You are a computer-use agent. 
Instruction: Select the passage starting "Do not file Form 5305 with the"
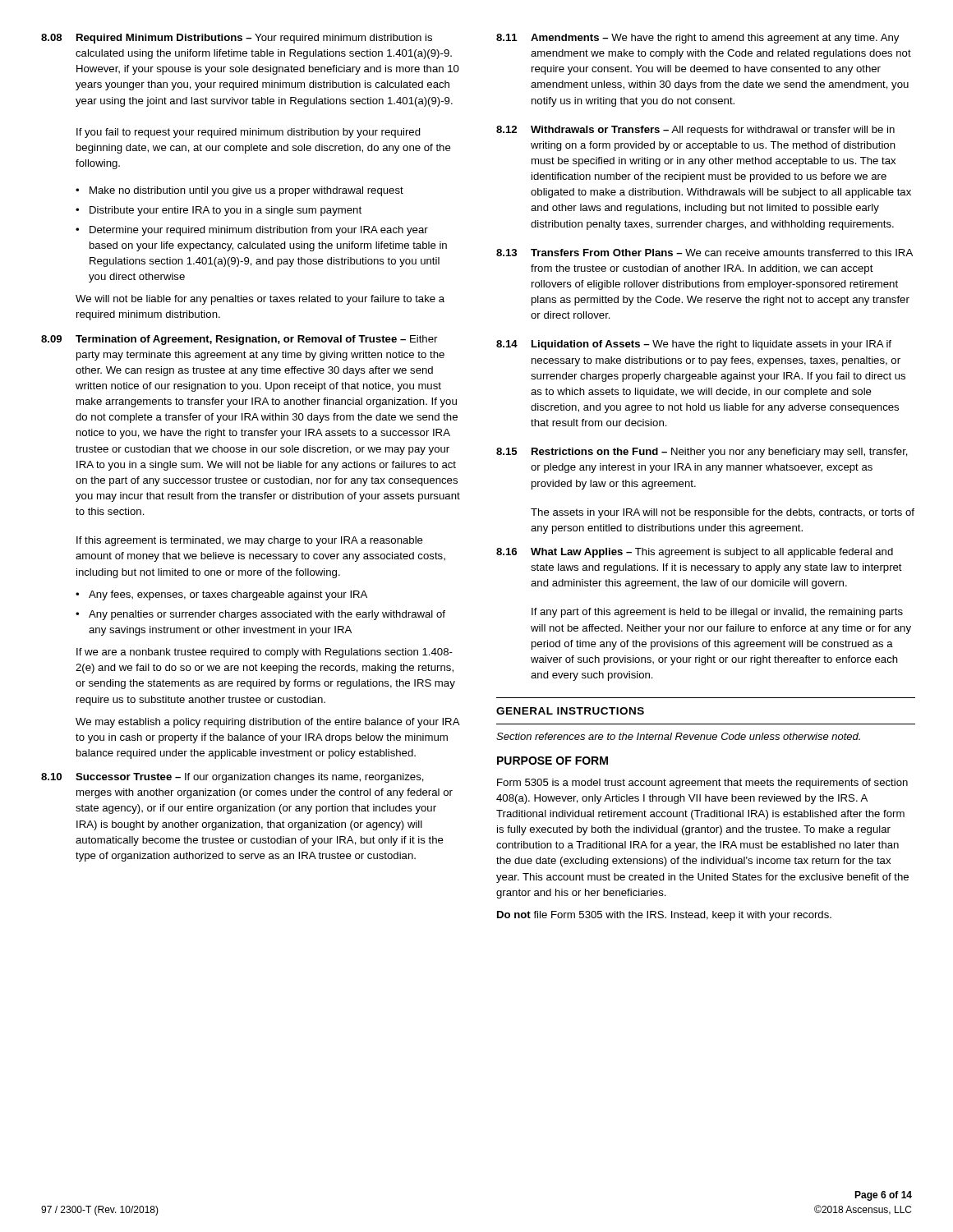[664, 915]
